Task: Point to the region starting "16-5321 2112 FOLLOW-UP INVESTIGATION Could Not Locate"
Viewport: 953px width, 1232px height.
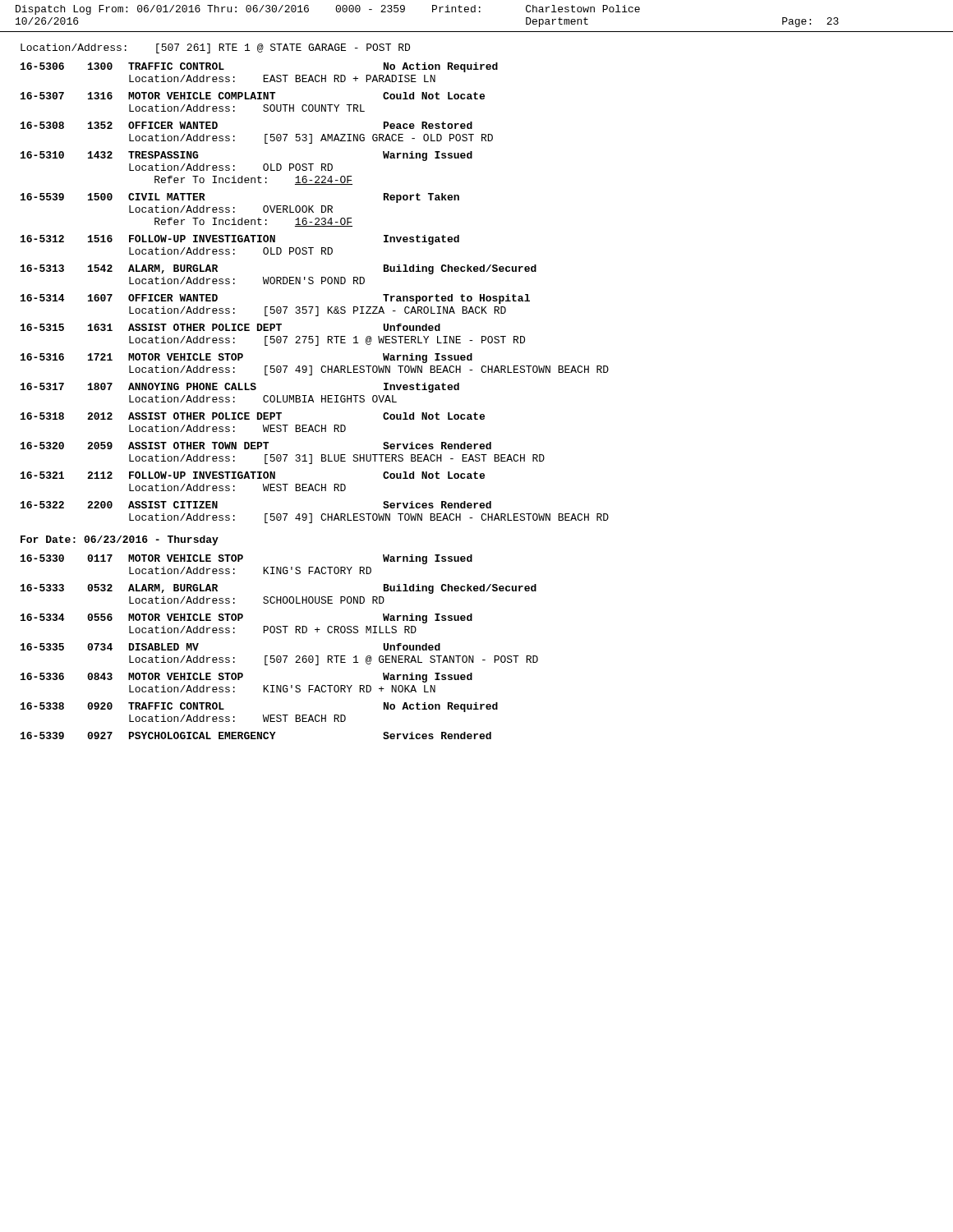Action: coord(474,482)
